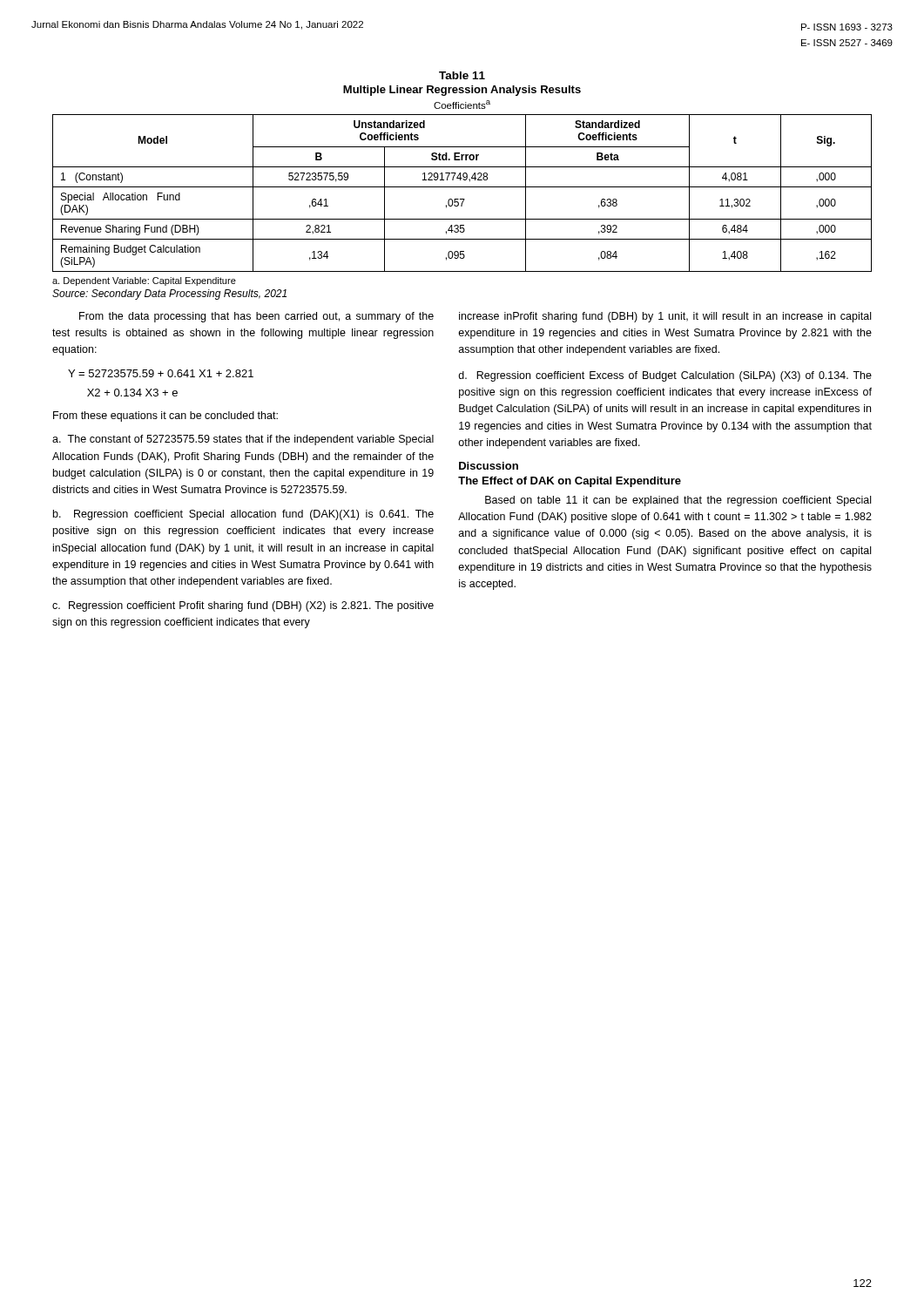Viewport: 924px width, 1307px height.
Task: Click on the text block starting "Source: Secondary Data Processing Results,"
Action: coord(170,293)
